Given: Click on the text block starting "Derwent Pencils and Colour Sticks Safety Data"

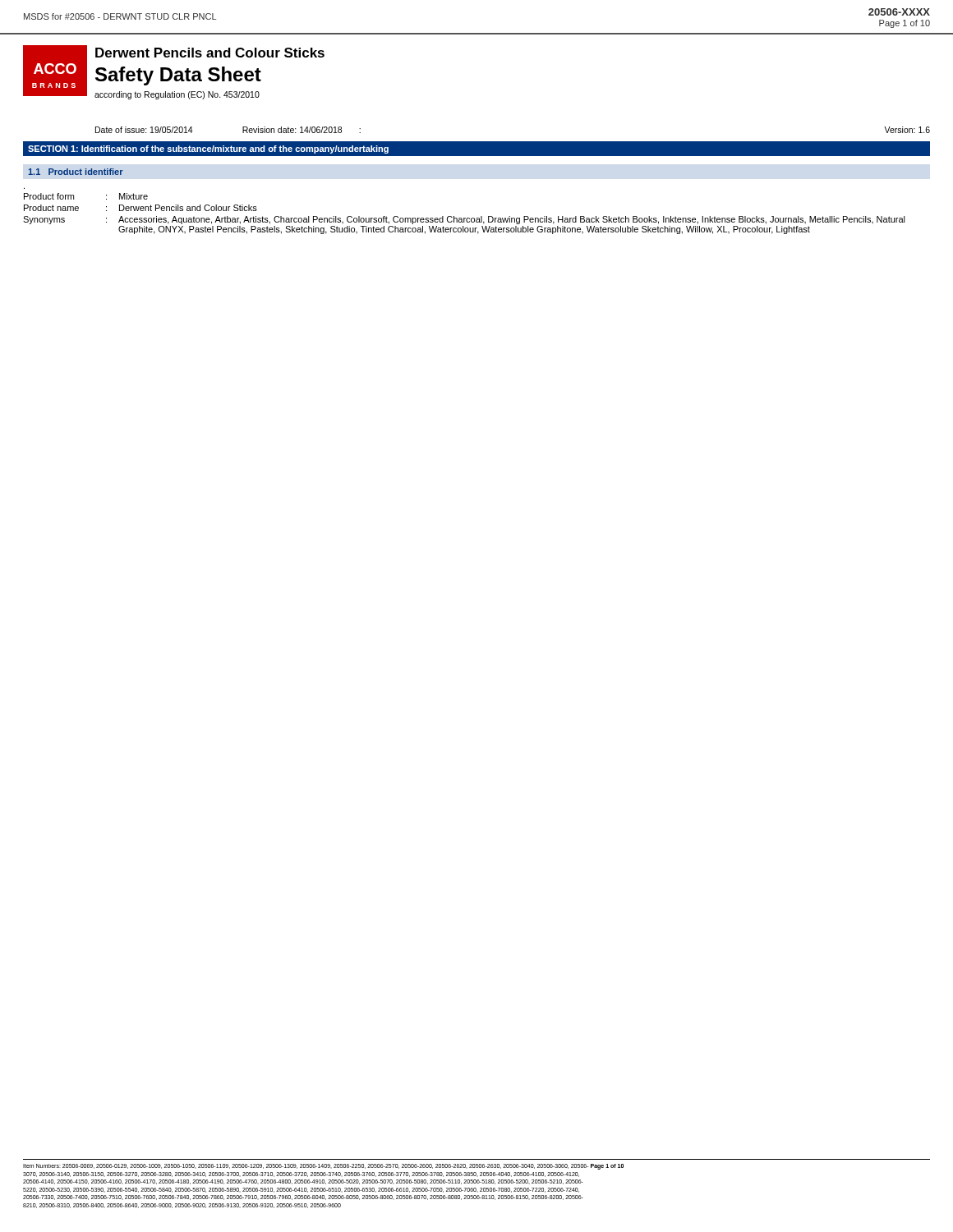Looking at the screenshot, I should tap(210, 72).
